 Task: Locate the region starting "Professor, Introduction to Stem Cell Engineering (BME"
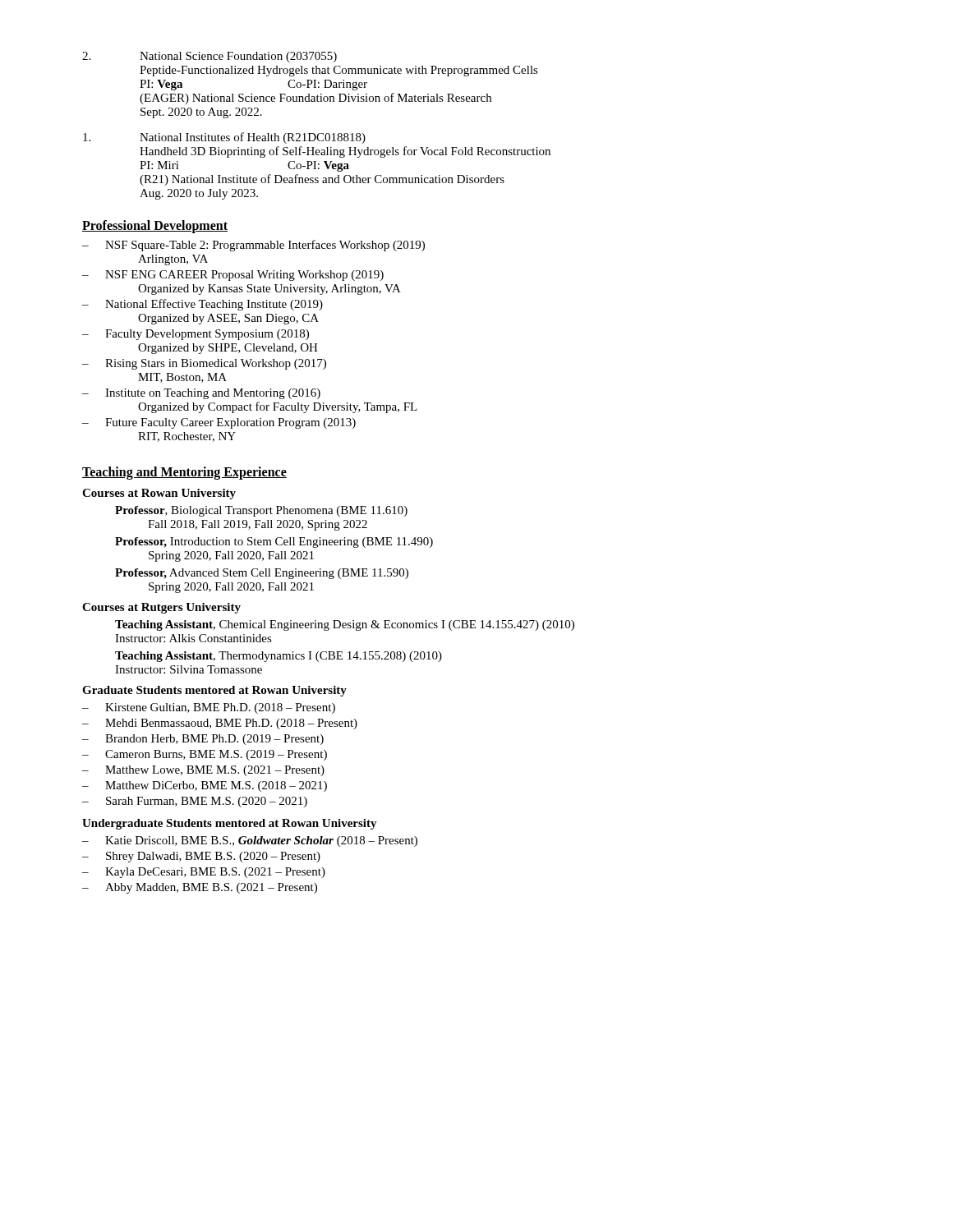coord(274,542)
